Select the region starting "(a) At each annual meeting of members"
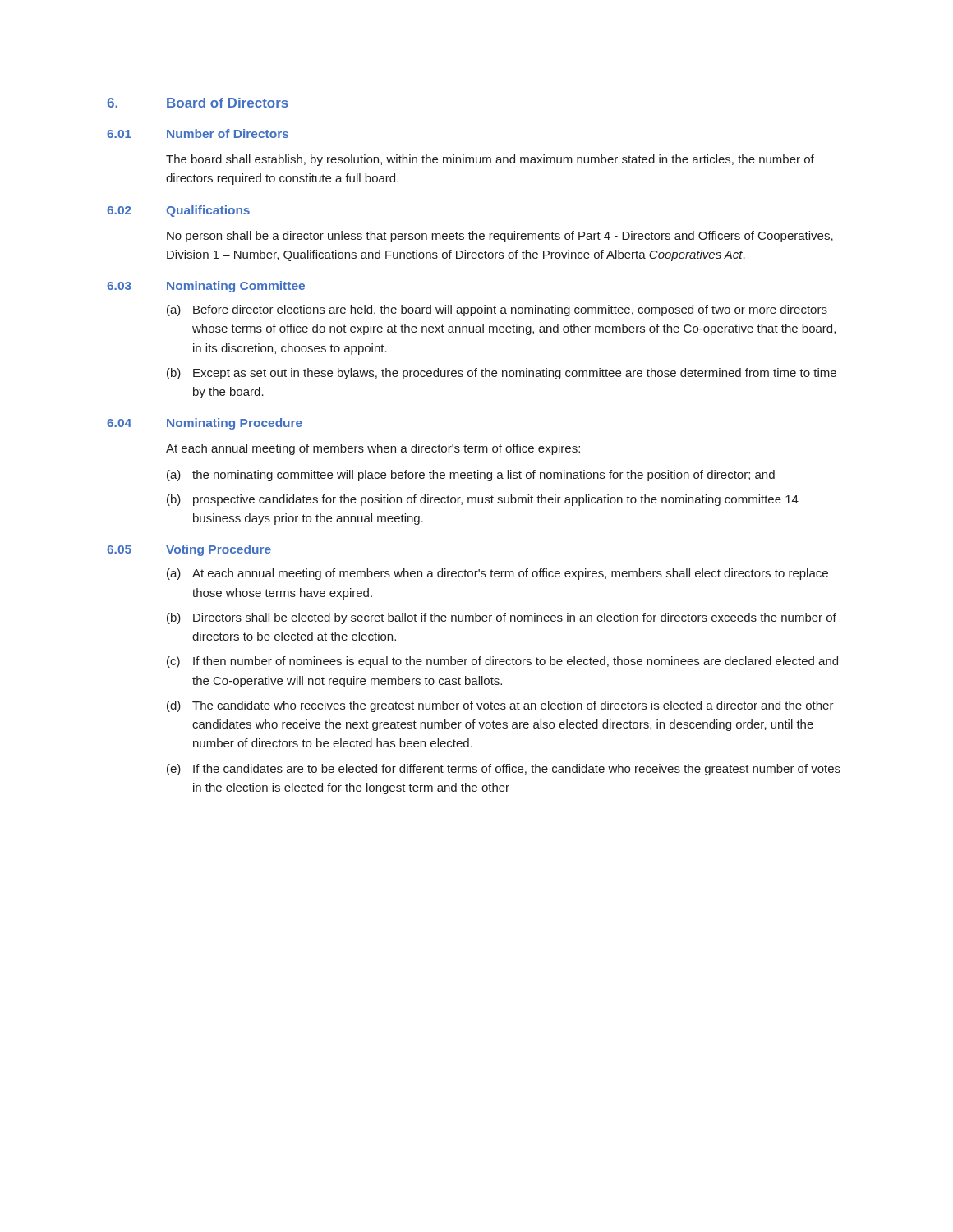Image resolution: width=953 pixels, height=1232 pixels. point(506,583)
